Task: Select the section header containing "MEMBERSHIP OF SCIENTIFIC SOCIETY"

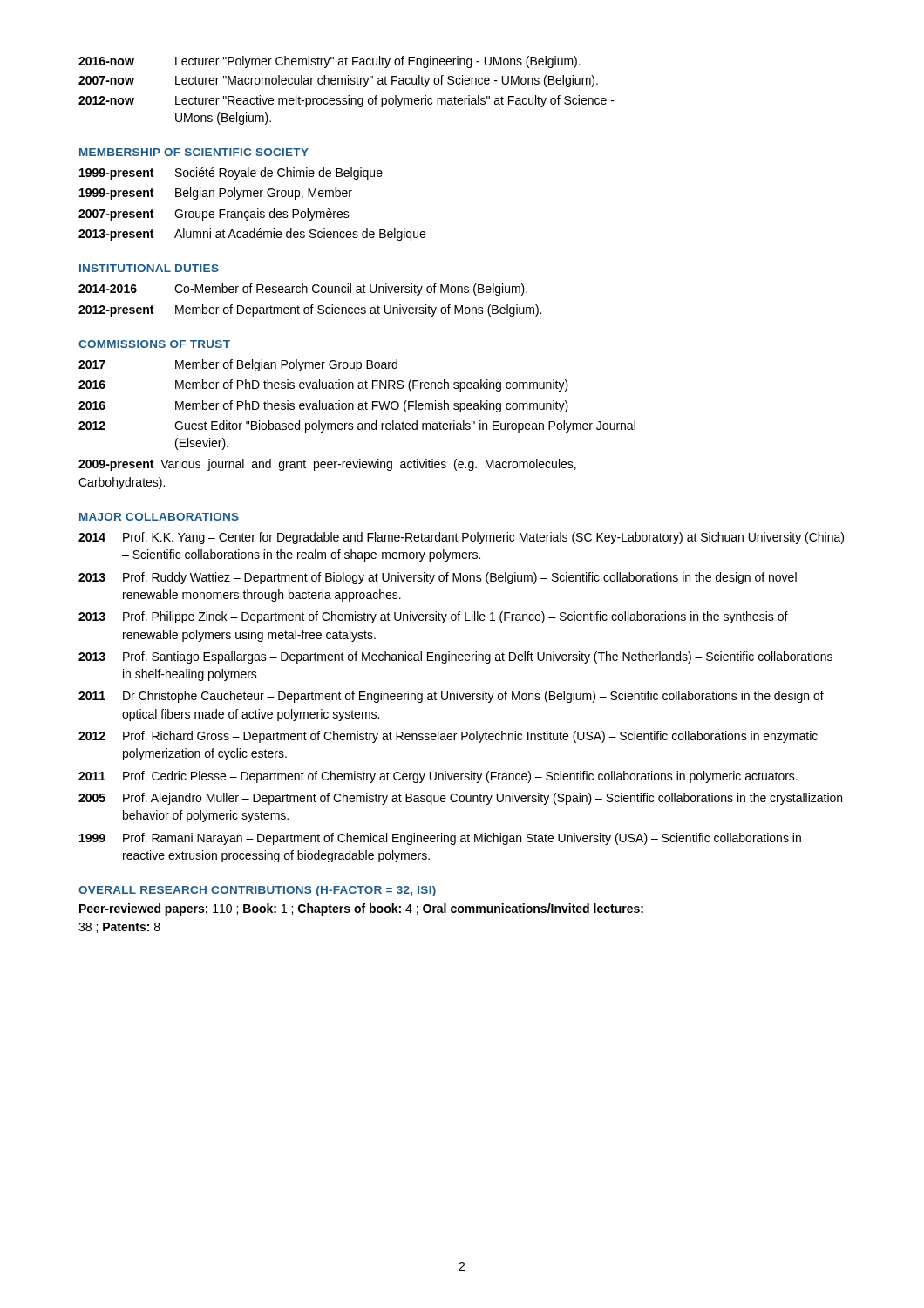Action: (x=194, y=152)
